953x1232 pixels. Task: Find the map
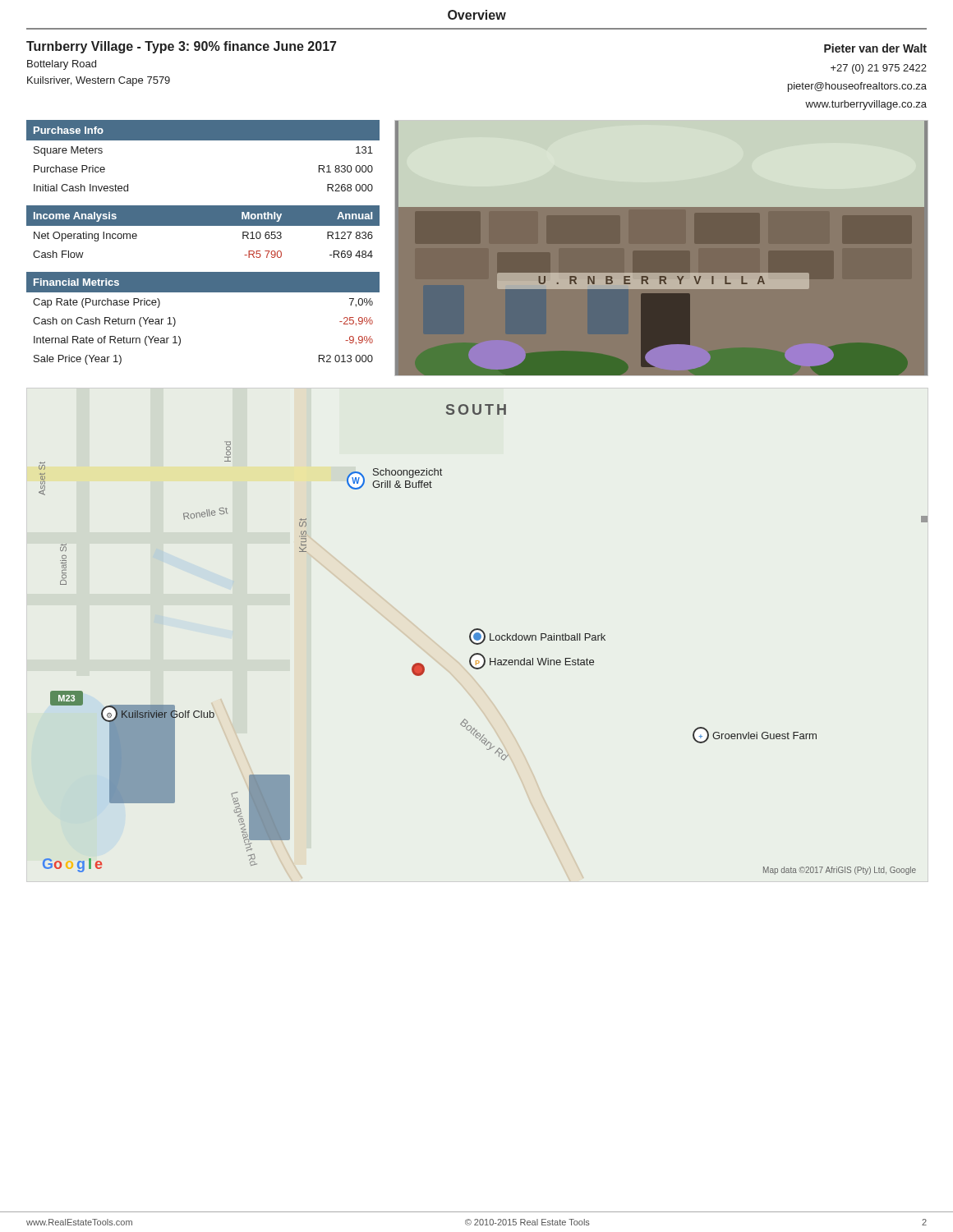pyautogui.click(x=477, y=635)
